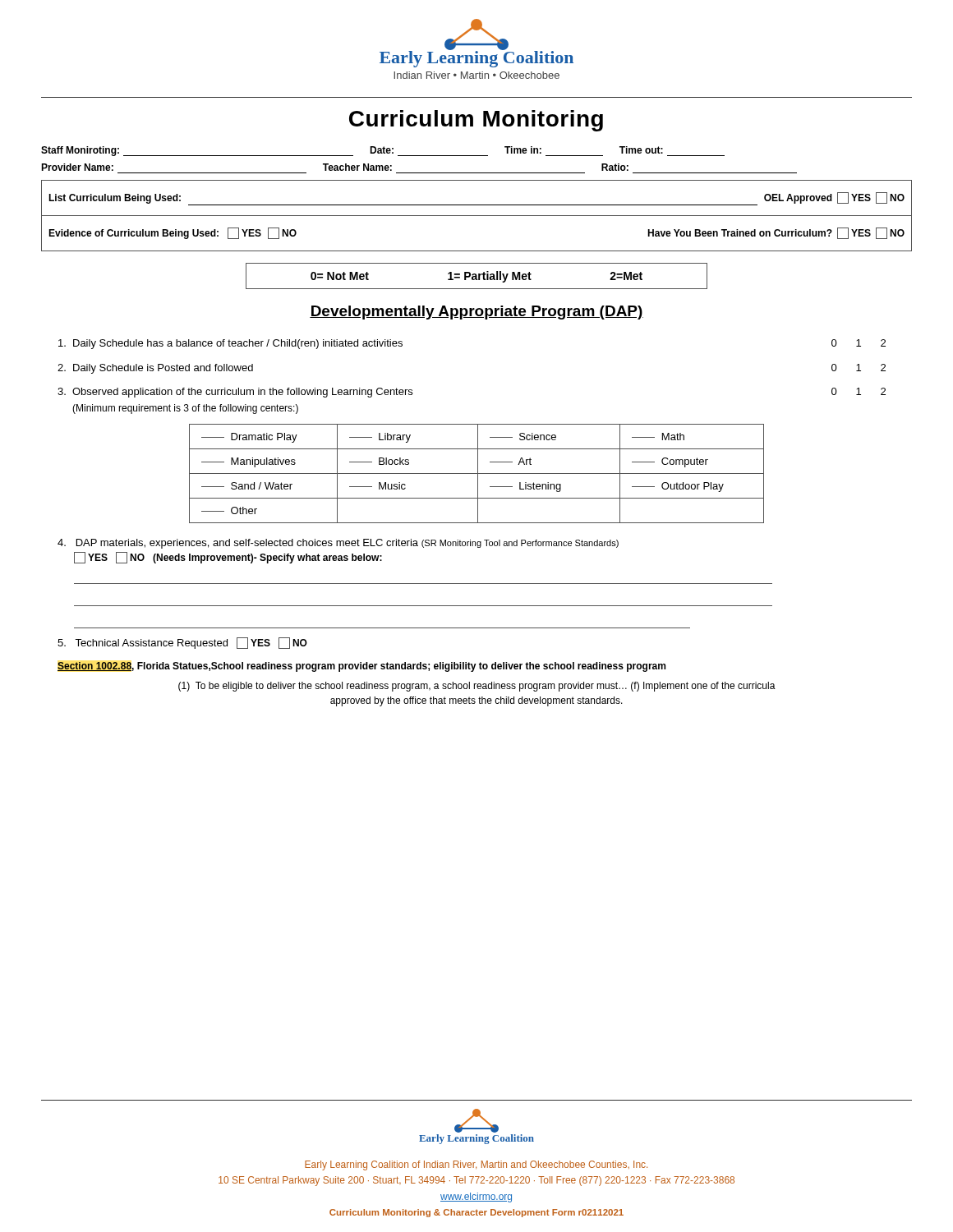This screenshot has height=1232, width=953.
Task: Find the table that mentions "Sand / Water"
Action: (476, 474)
